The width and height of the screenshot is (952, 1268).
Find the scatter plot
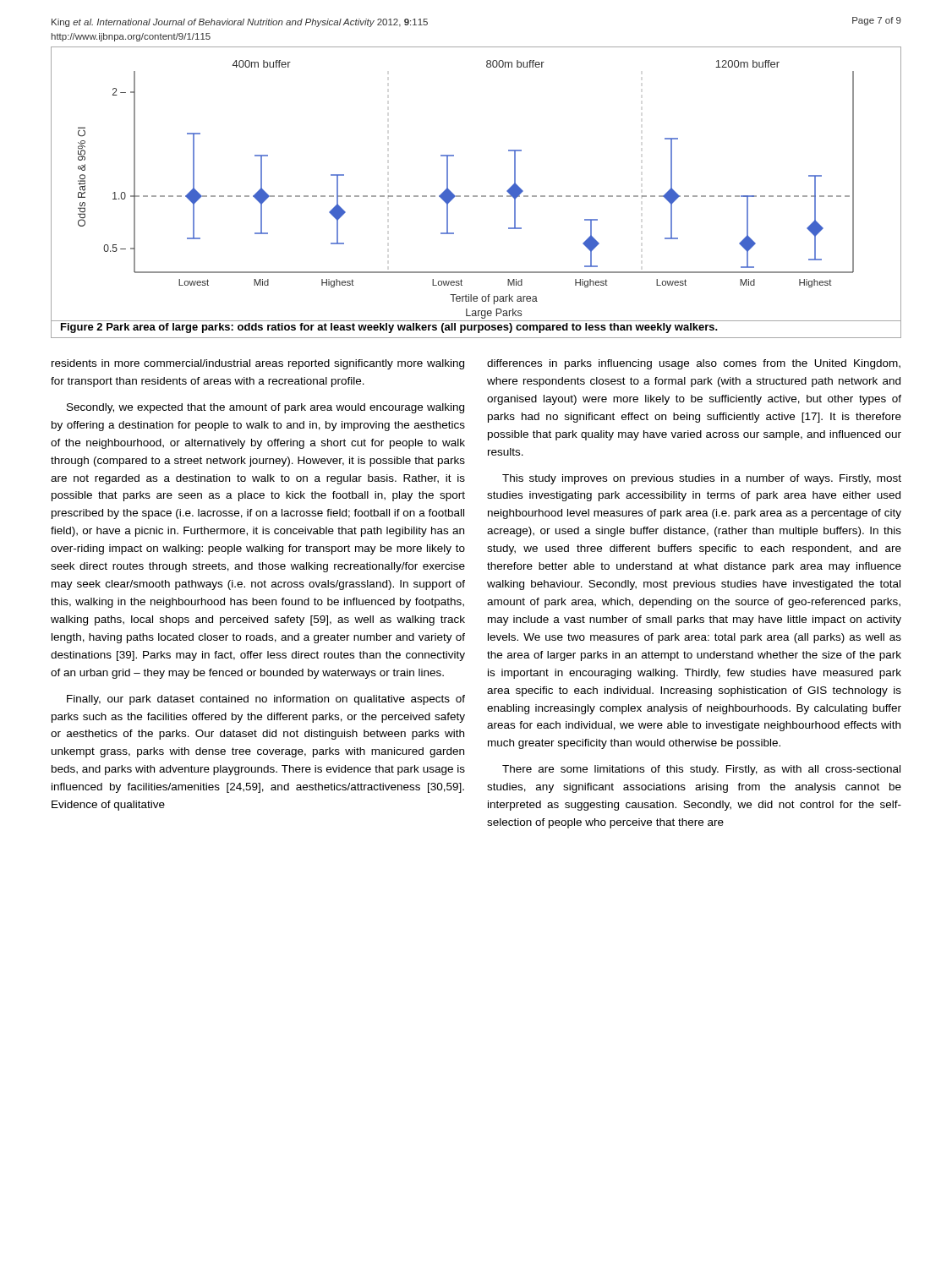[476, 184]
